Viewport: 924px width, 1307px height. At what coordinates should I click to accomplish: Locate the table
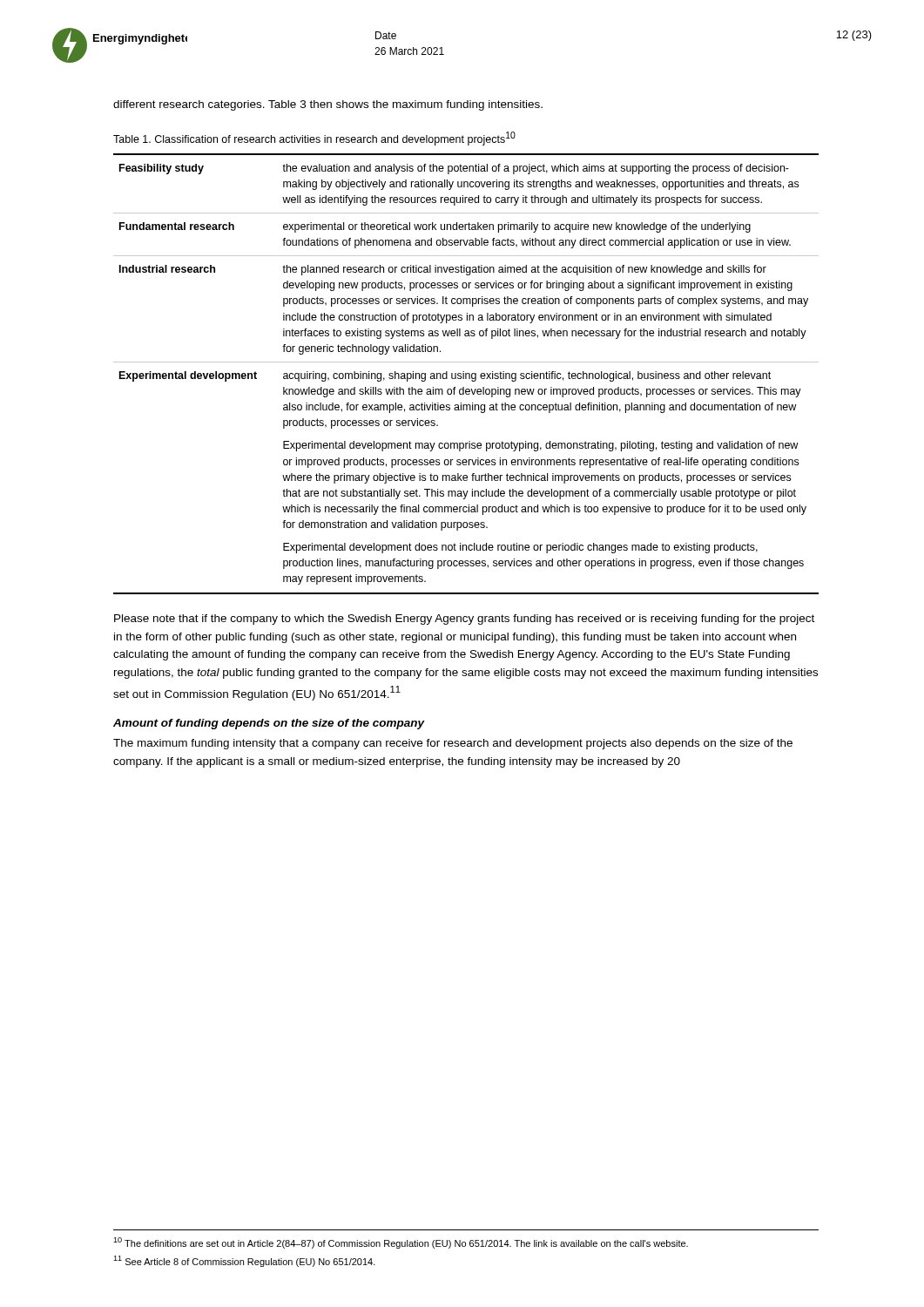pos(466,373)
